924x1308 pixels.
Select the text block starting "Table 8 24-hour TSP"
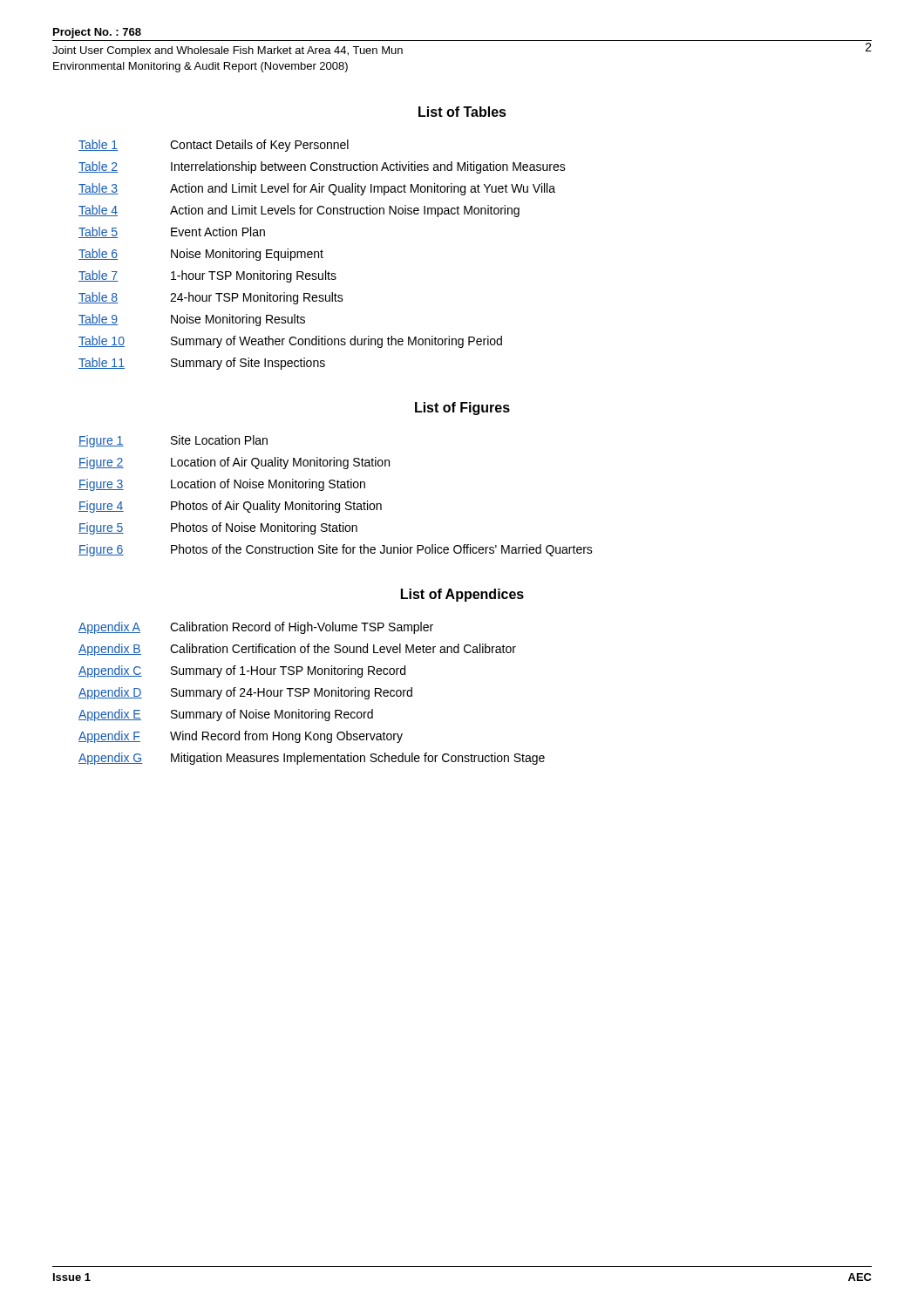coord(211,298)
